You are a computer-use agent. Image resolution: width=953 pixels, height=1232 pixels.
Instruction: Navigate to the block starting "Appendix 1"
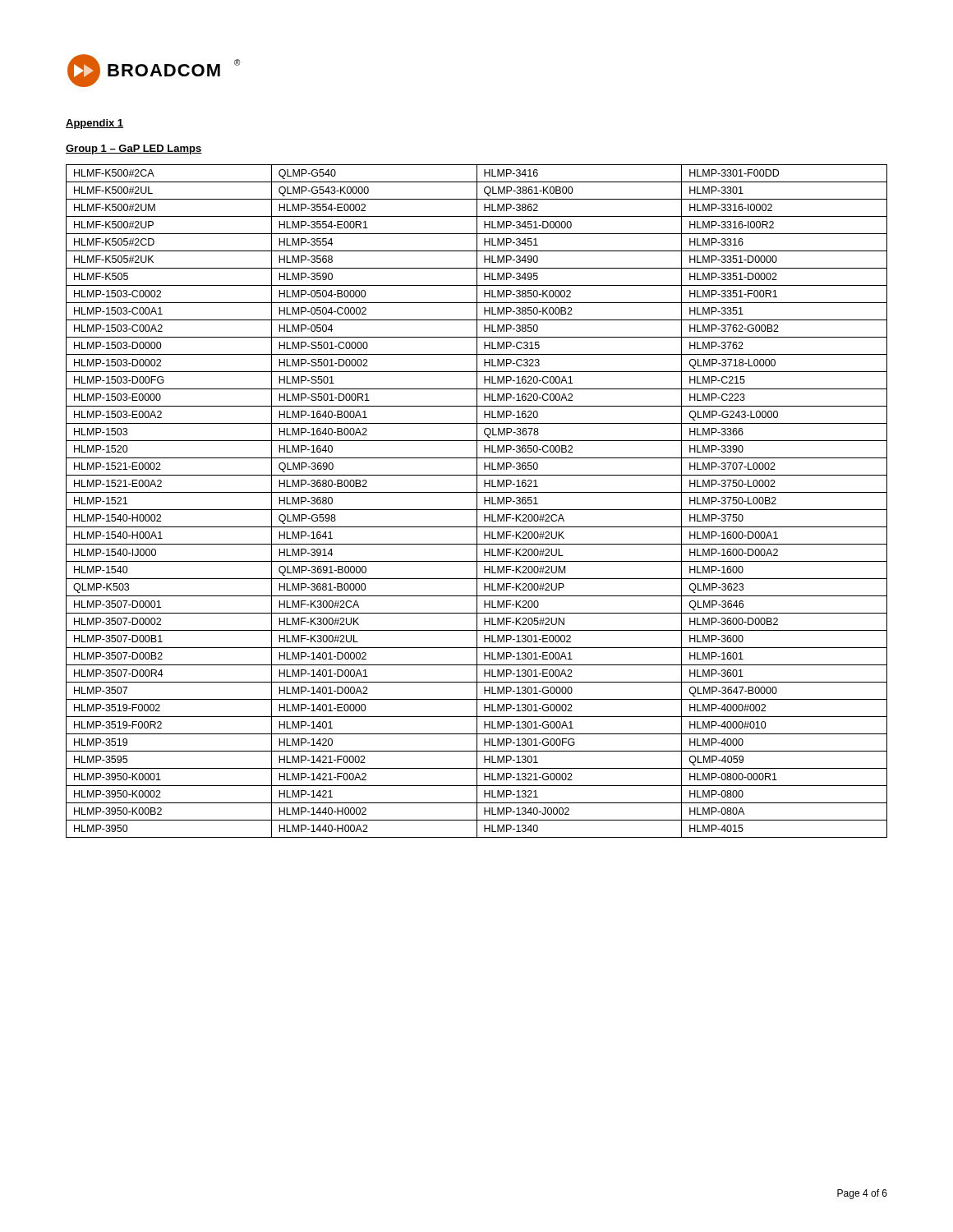95,123
